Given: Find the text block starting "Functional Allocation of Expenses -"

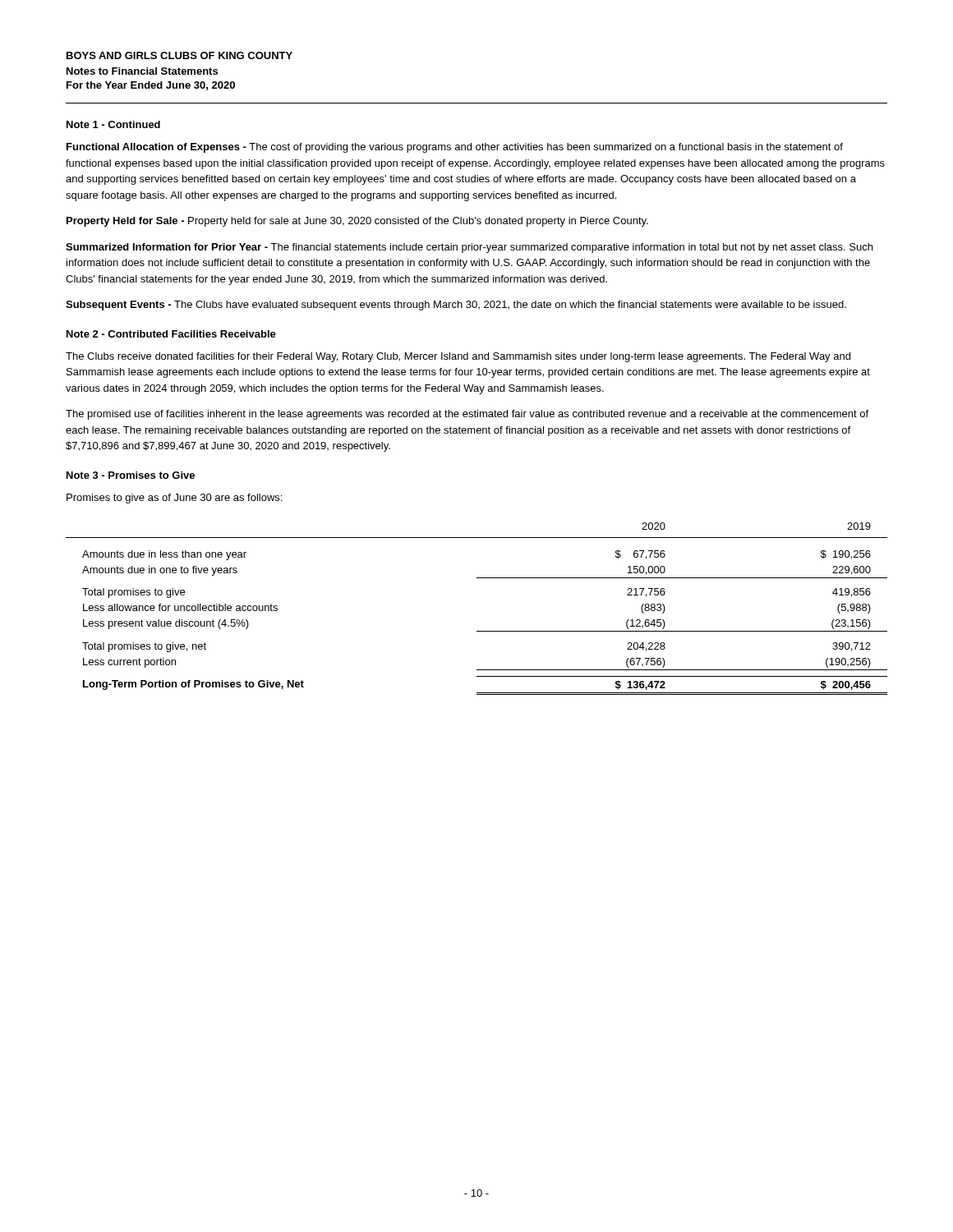Looking at the screenshot, I should (475, 171).
